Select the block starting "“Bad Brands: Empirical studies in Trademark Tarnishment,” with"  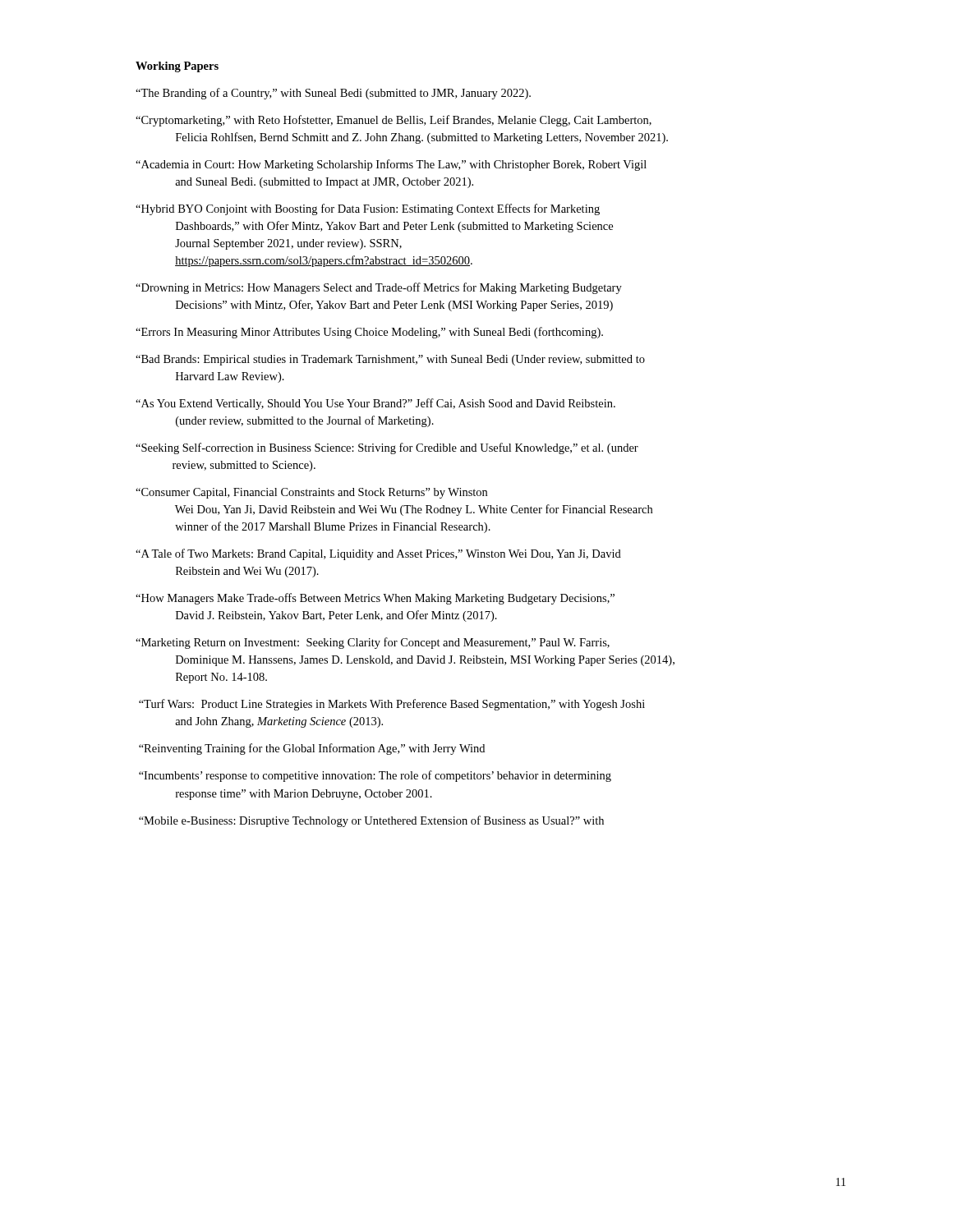pos(390,368)
